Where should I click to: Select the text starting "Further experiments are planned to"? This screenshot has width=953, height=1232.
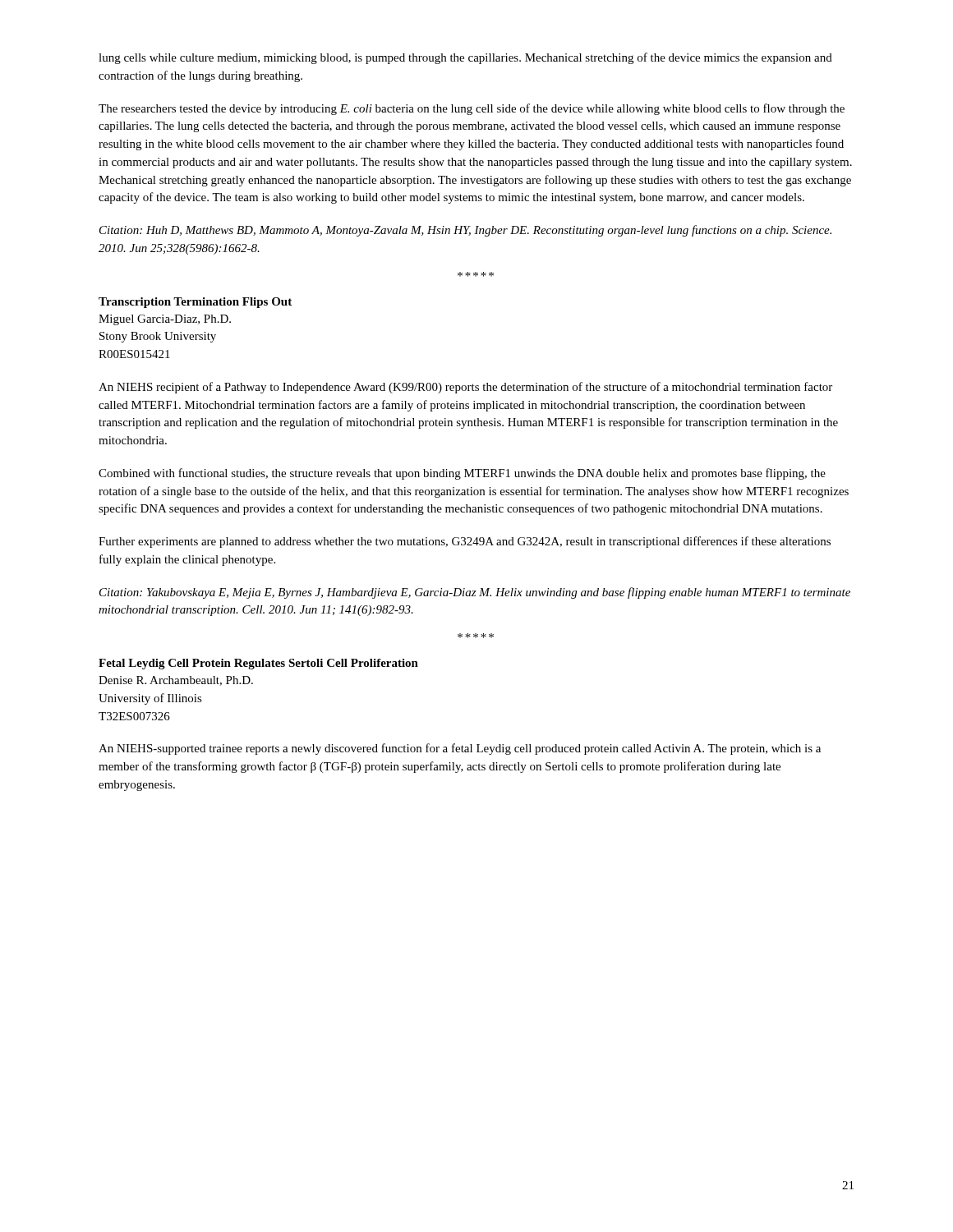465,550
